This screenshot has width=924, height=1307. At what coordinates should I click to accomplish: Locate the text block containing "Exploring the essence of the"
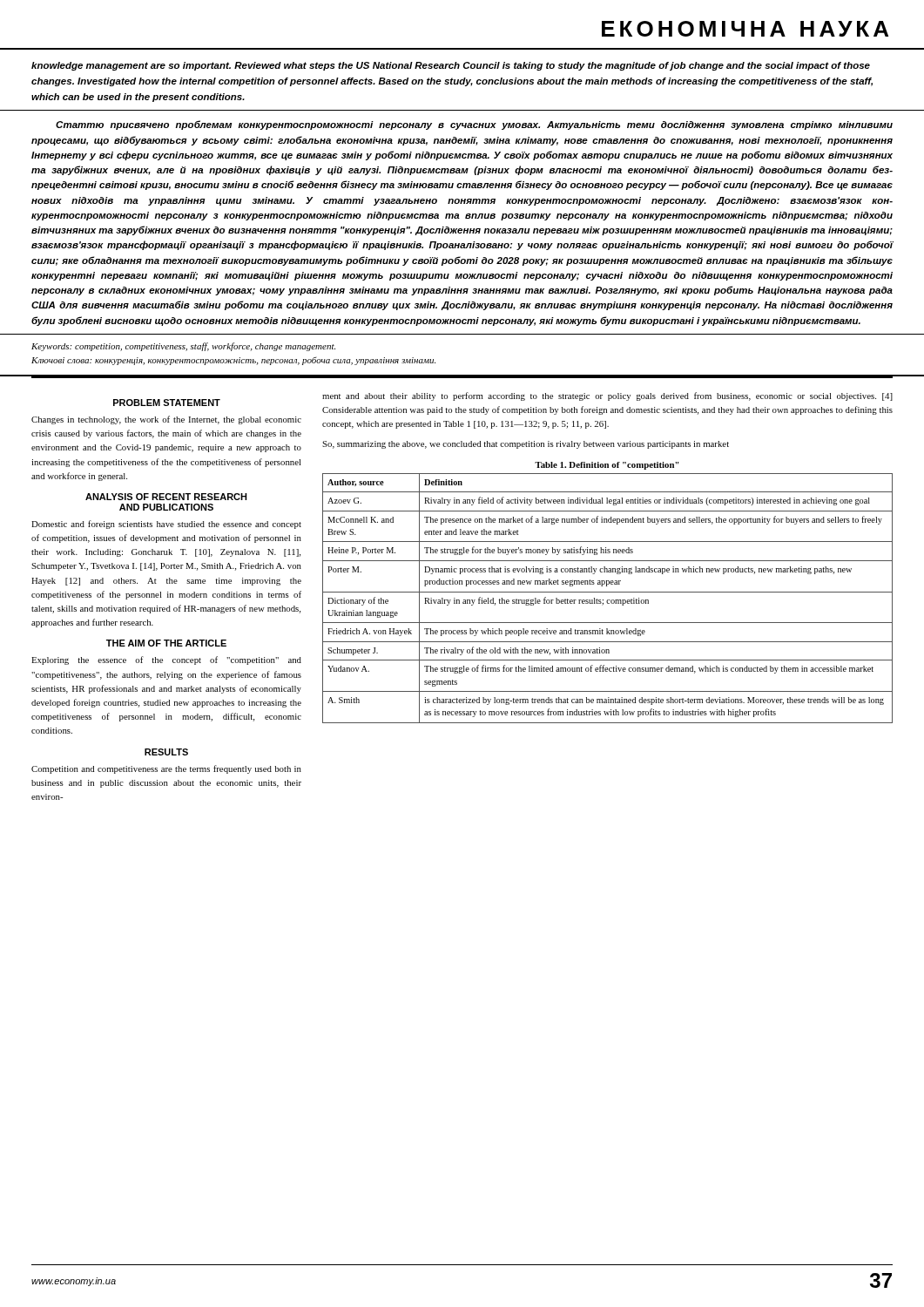166,695
